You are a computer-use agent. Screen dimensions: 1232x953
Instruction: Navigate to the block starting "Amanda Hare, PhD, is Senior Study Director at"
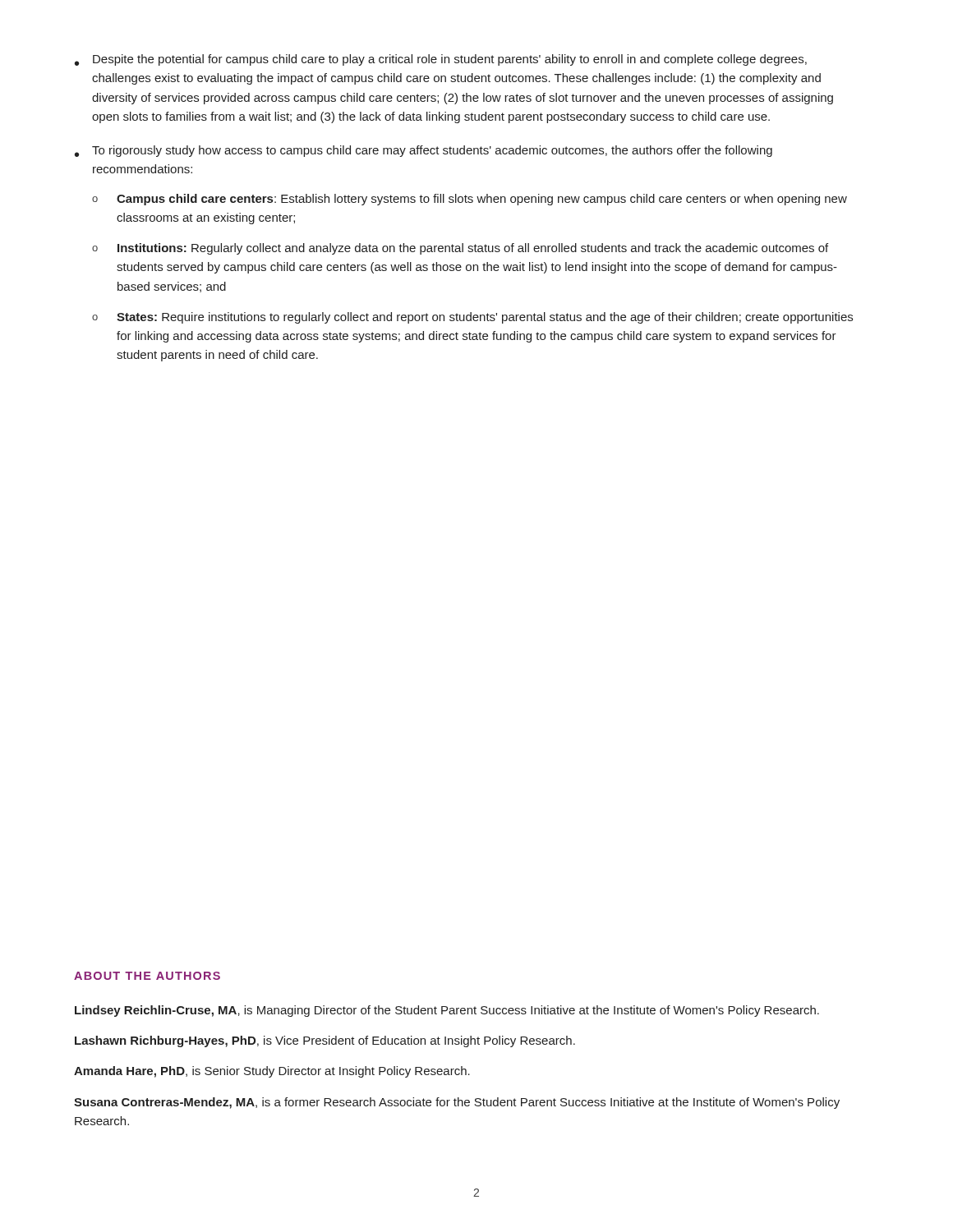coord(272,1071)
